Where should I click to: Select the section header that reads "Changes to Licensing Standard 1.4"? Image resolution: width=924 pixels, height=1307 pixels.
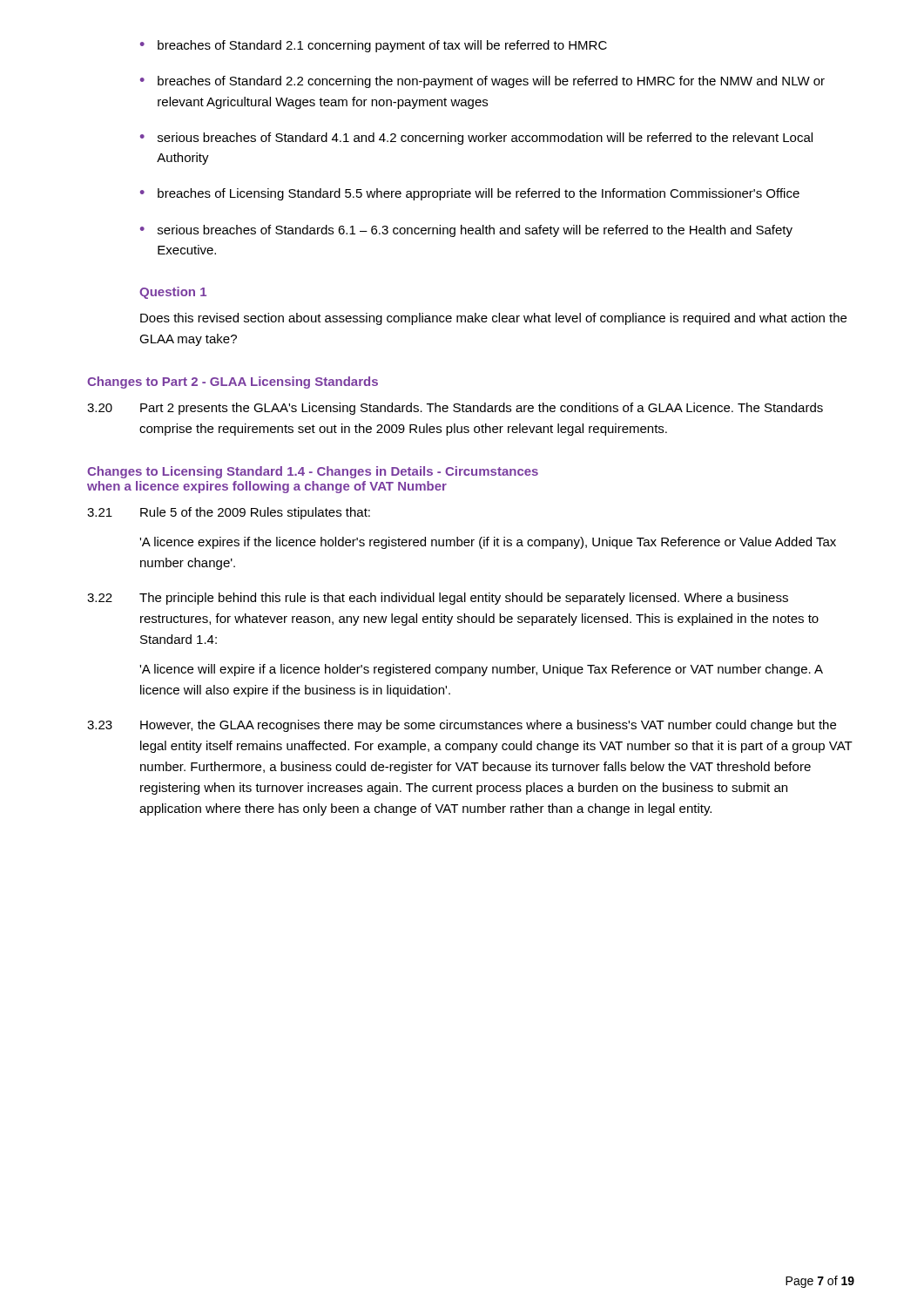click(313, 478)
